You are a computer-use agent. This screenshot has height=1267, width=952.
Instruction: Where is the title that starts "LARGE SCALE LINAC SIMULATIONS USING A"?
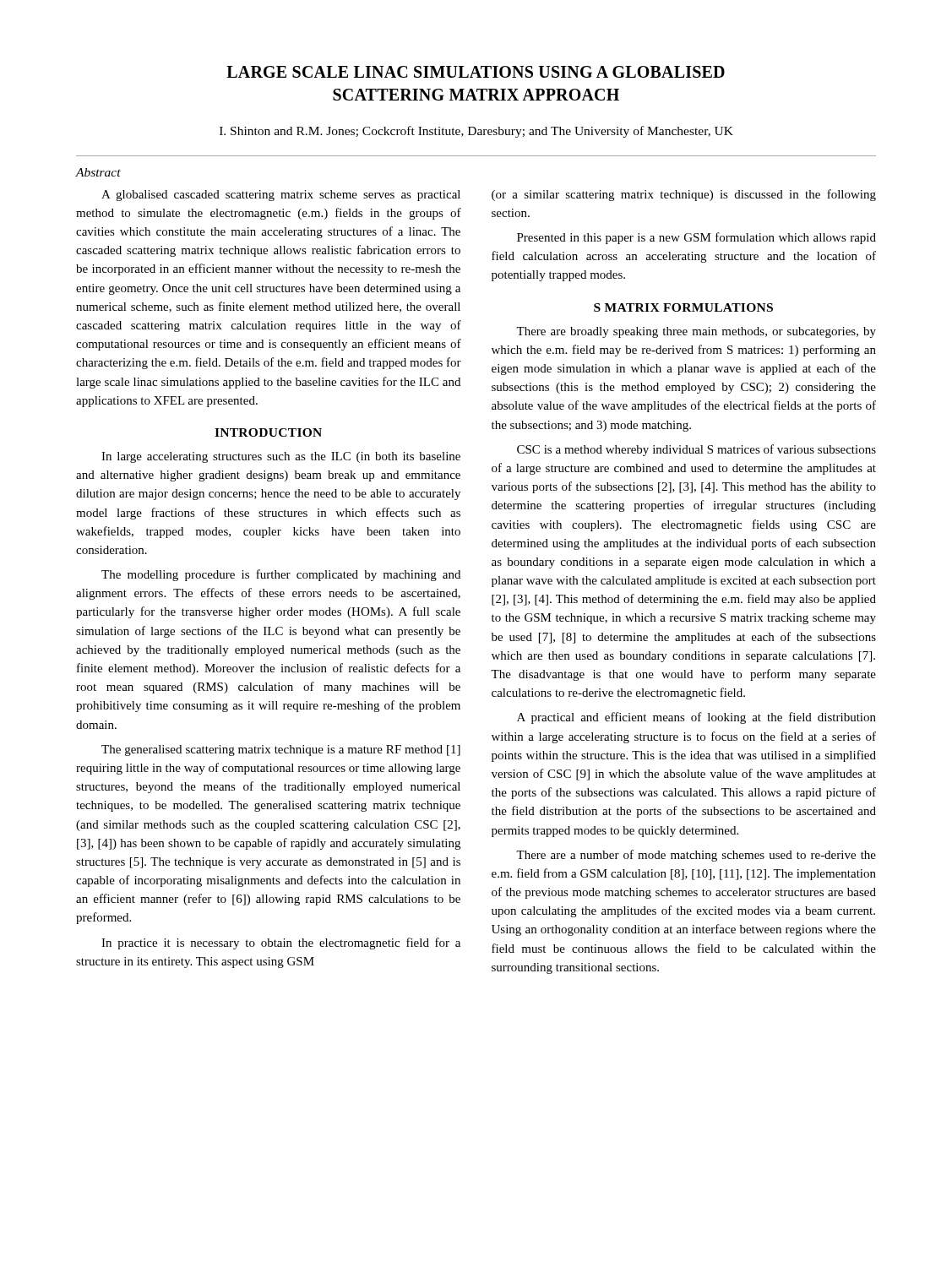476,84
